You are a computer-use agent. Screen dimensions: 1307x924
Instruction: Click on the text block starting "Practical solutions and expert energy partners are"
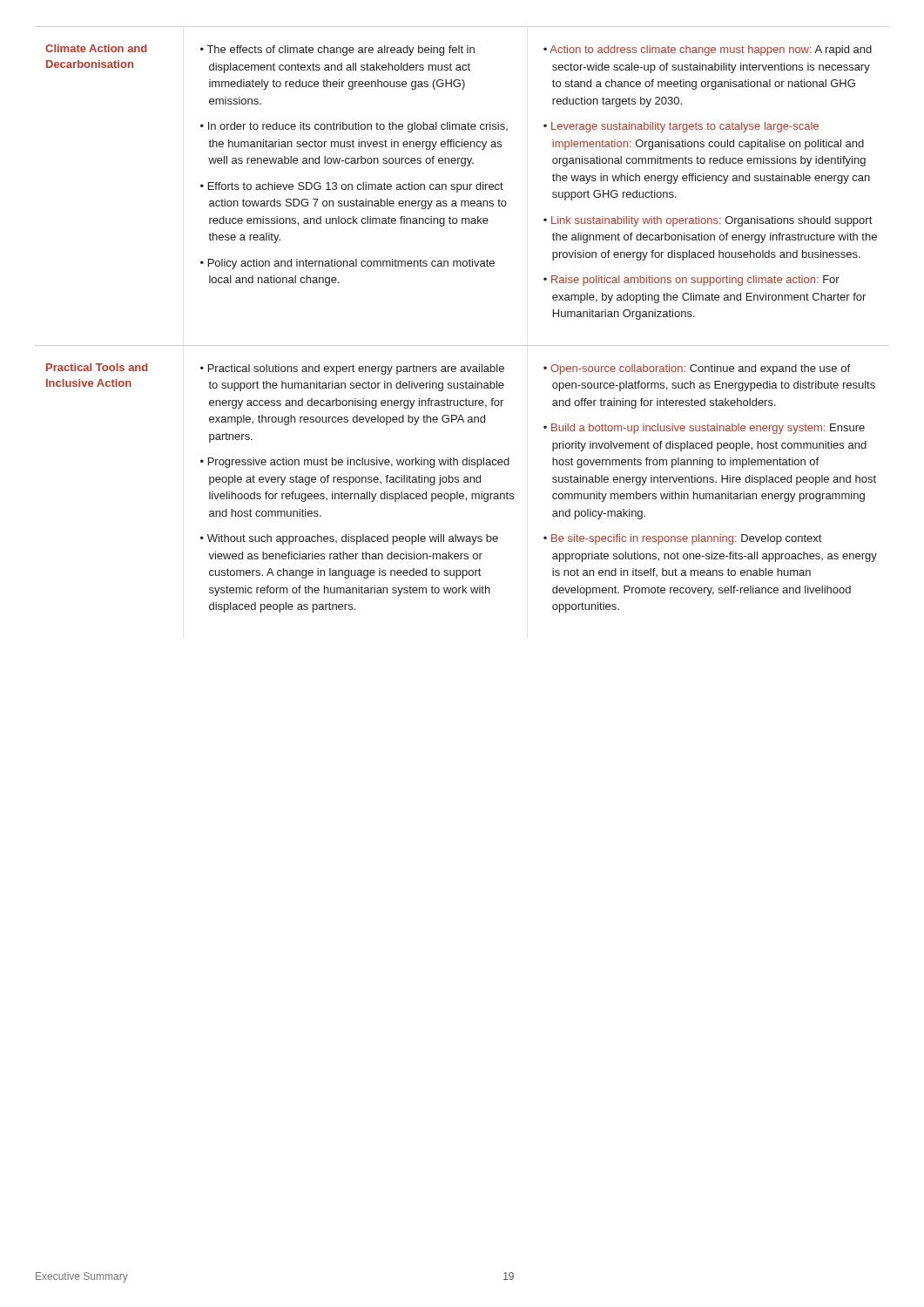click(x=356, y=402)
